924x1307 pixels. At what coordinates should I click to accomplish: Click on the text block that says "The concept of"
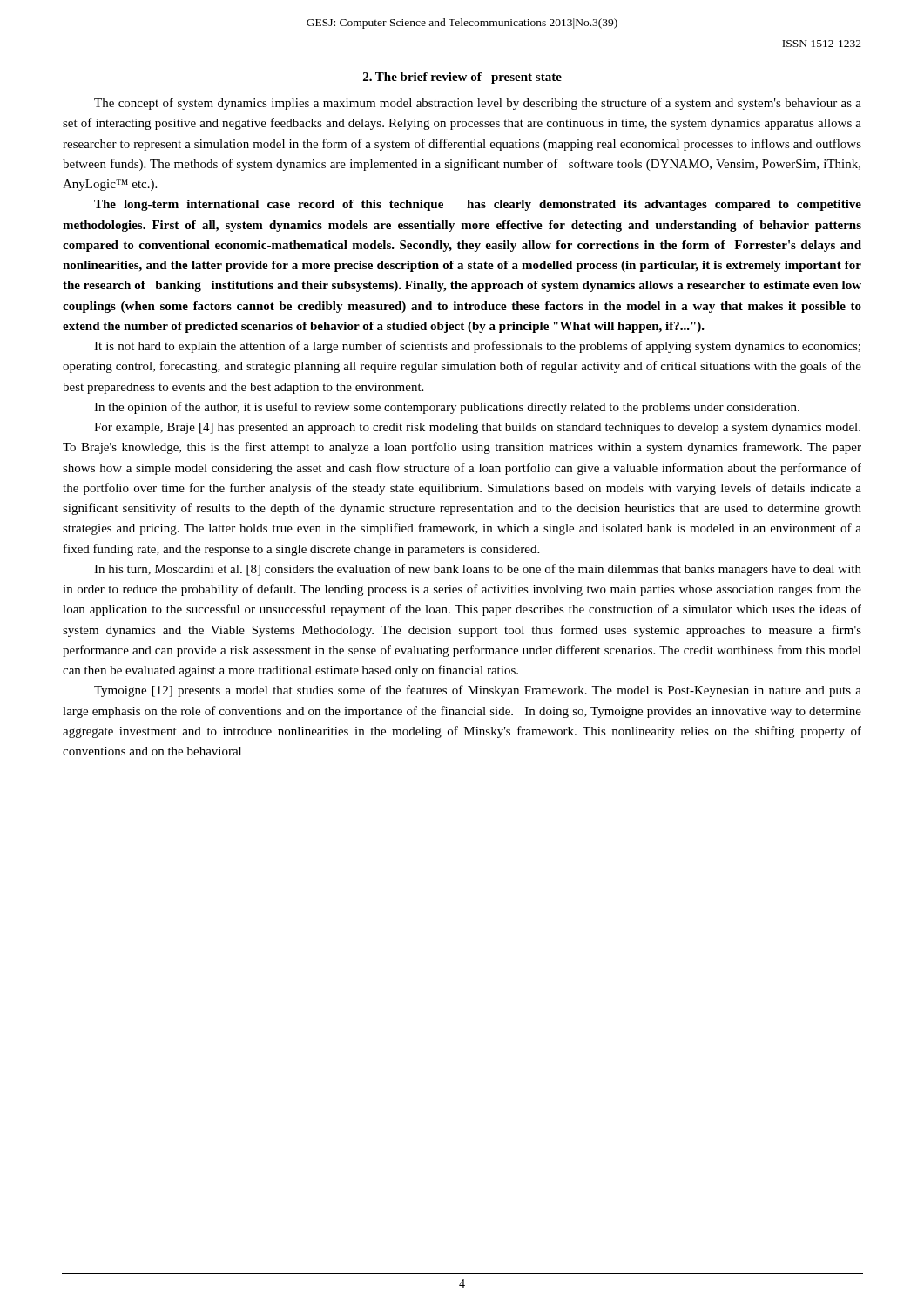click(x=462, y=143)
